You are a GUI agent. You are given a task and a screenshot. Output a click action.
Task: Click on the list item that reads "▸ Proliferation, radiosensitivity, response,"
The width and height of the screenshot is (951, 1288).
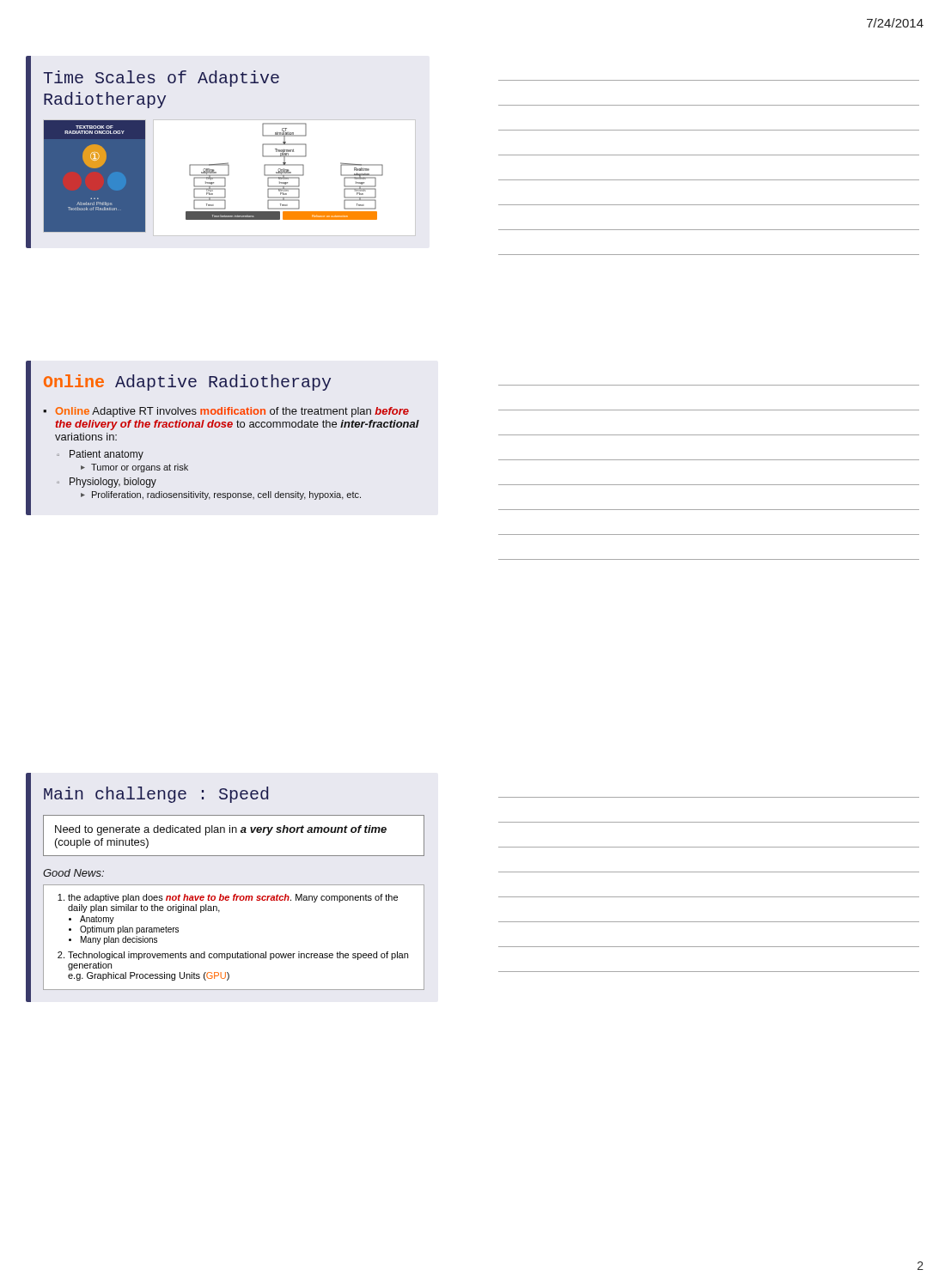(221, 495)
